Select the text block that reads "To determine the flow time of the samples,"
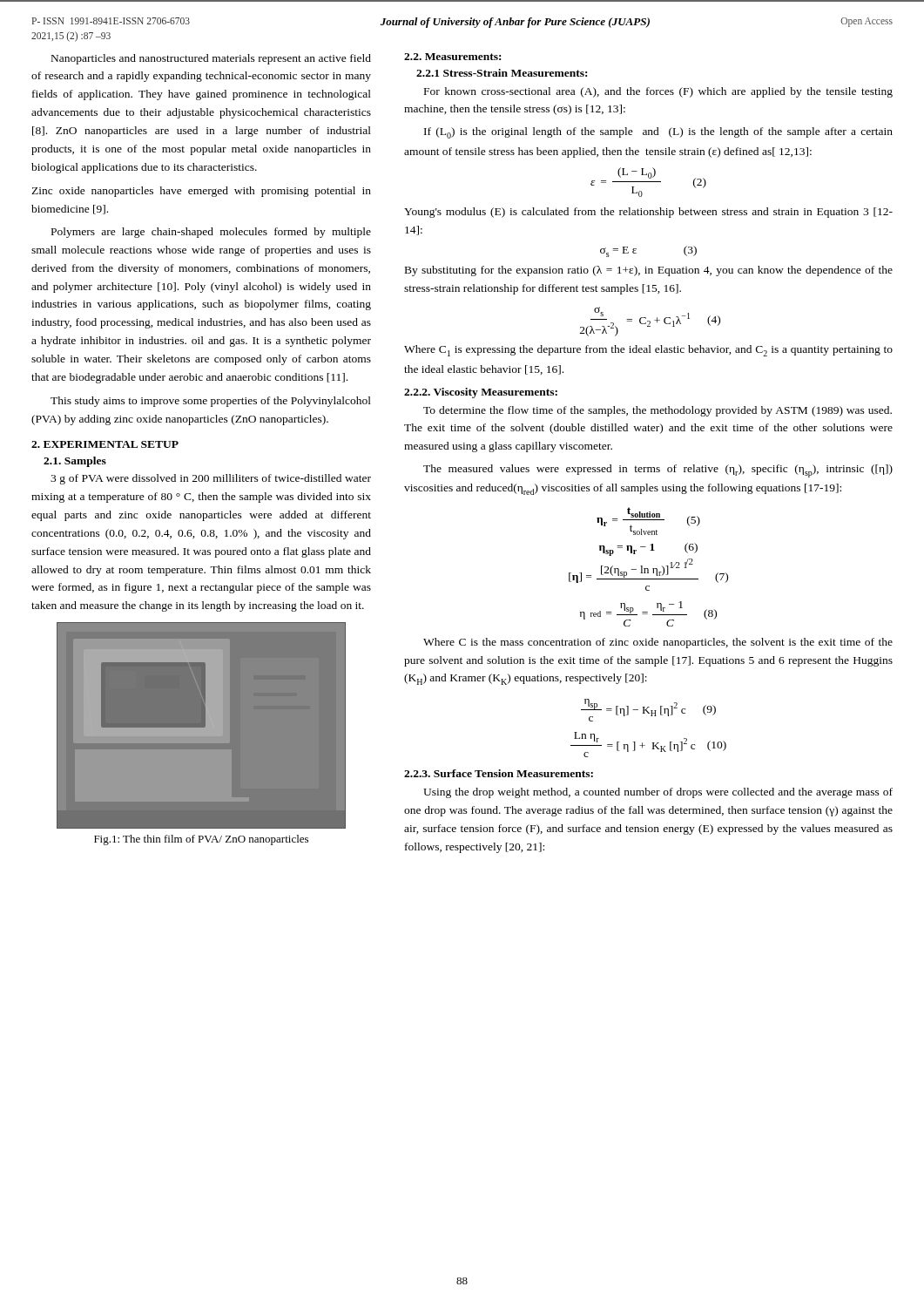 (x=648, y=429)
